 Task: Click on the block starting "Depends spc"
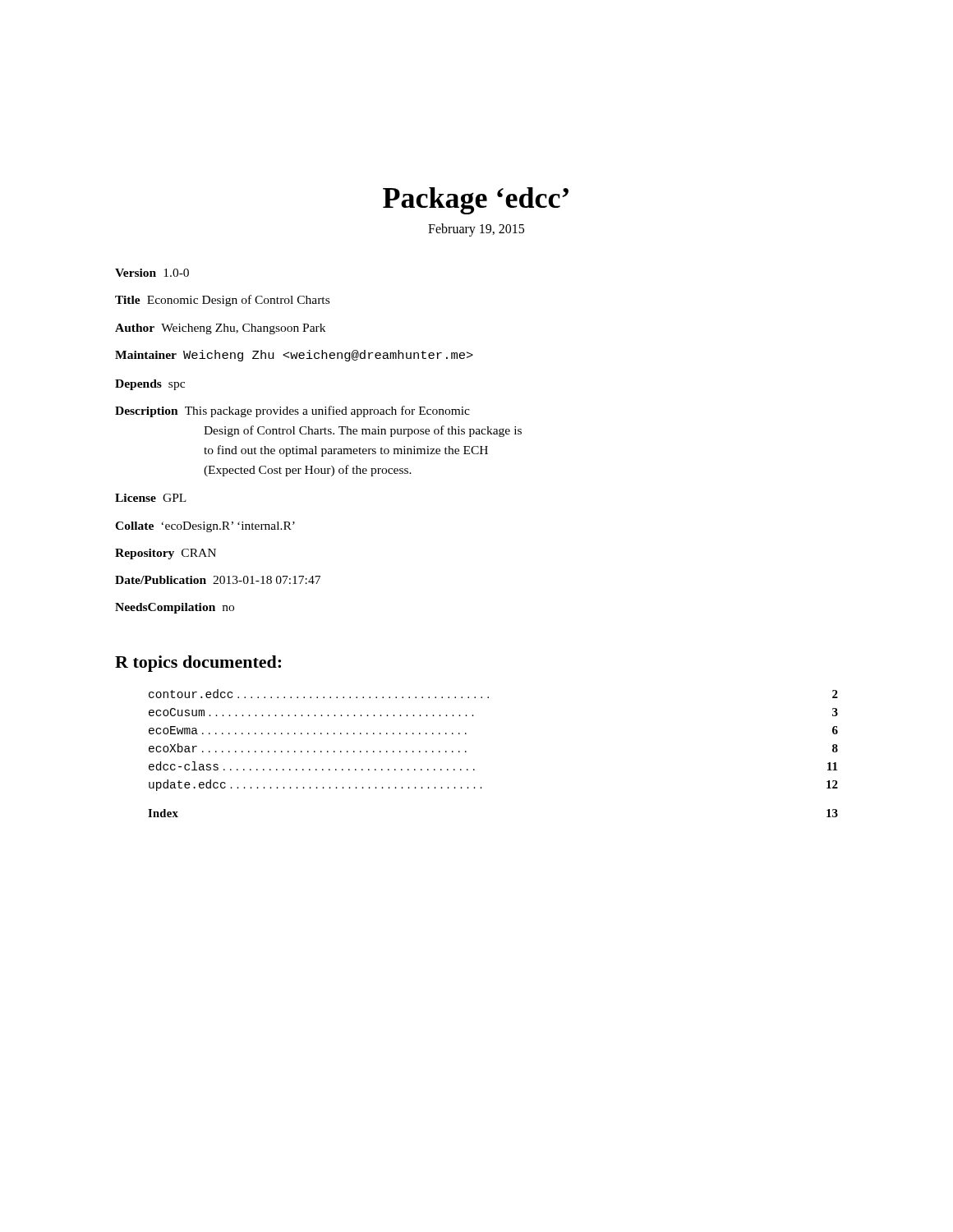click(x=150, y=383)
